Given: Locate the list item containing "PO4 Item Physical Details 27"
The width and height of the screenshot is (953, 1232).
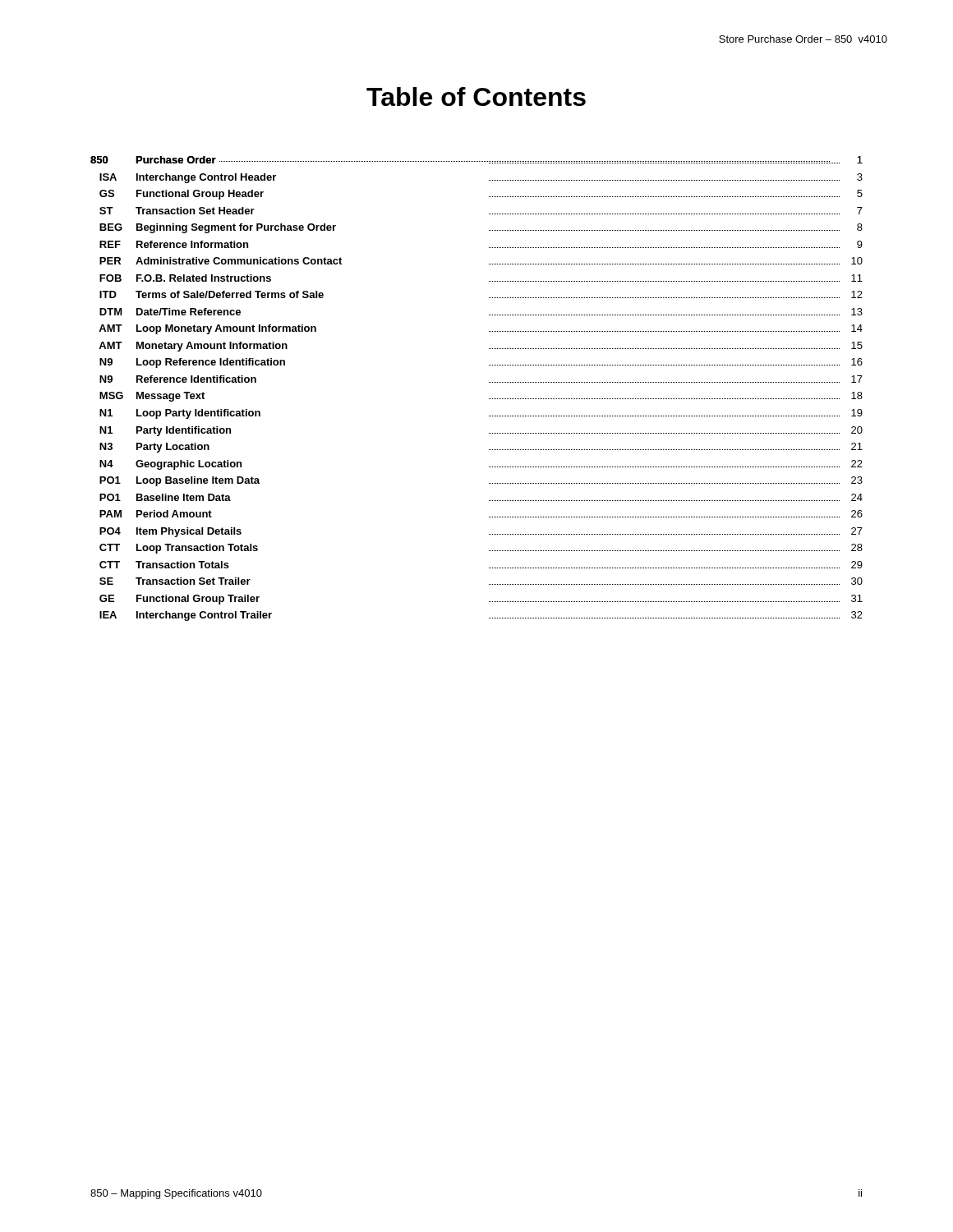Looking at the screenshot, I should click(x=114, y=532).
